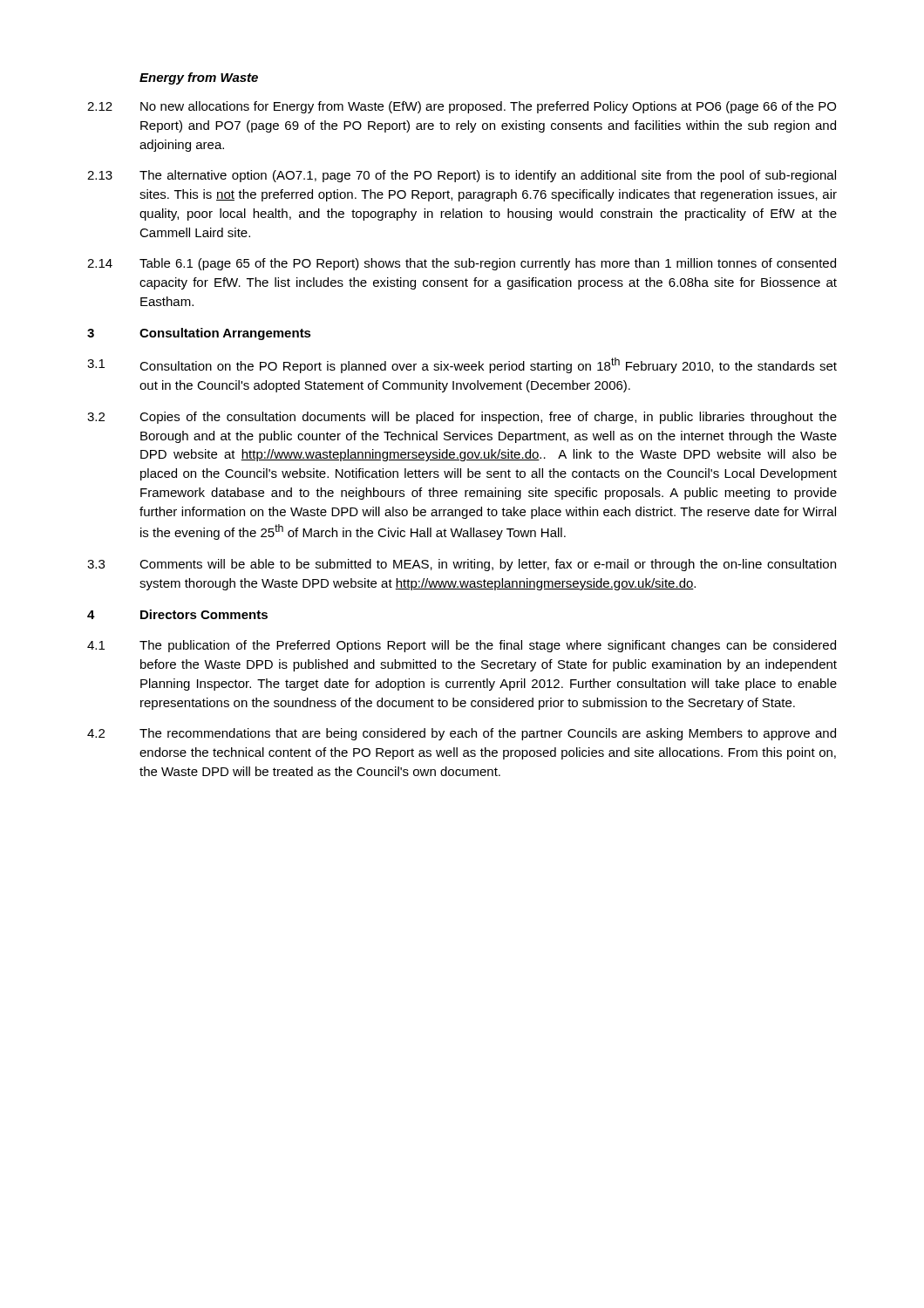Select the text starting "3.3 Comments will be able to be"
Image resolution: width=924 pixels, height=1308 pixels.
(x=462, y=574)
